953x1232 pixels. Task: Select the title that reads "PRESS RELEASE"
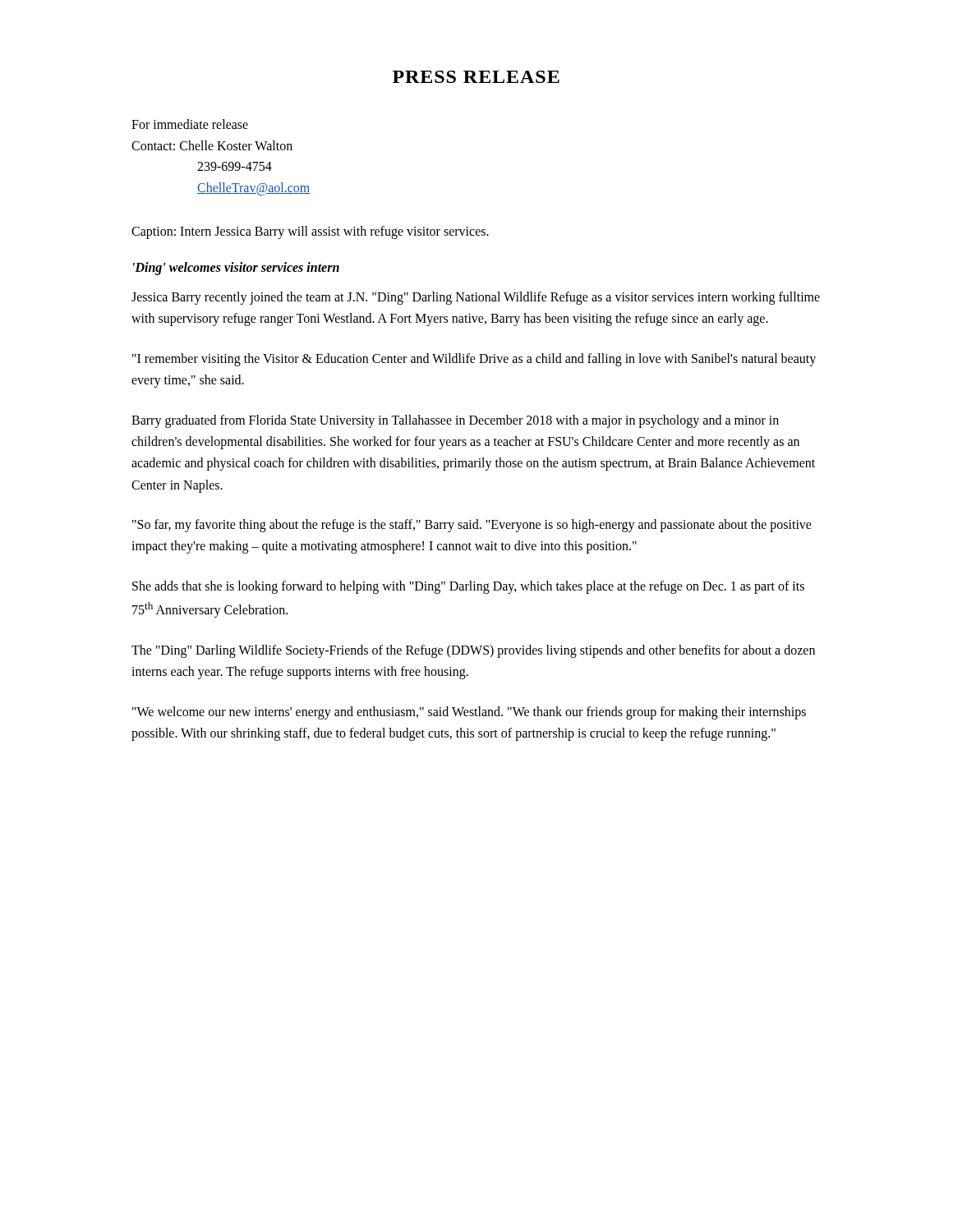coord(476,77)
